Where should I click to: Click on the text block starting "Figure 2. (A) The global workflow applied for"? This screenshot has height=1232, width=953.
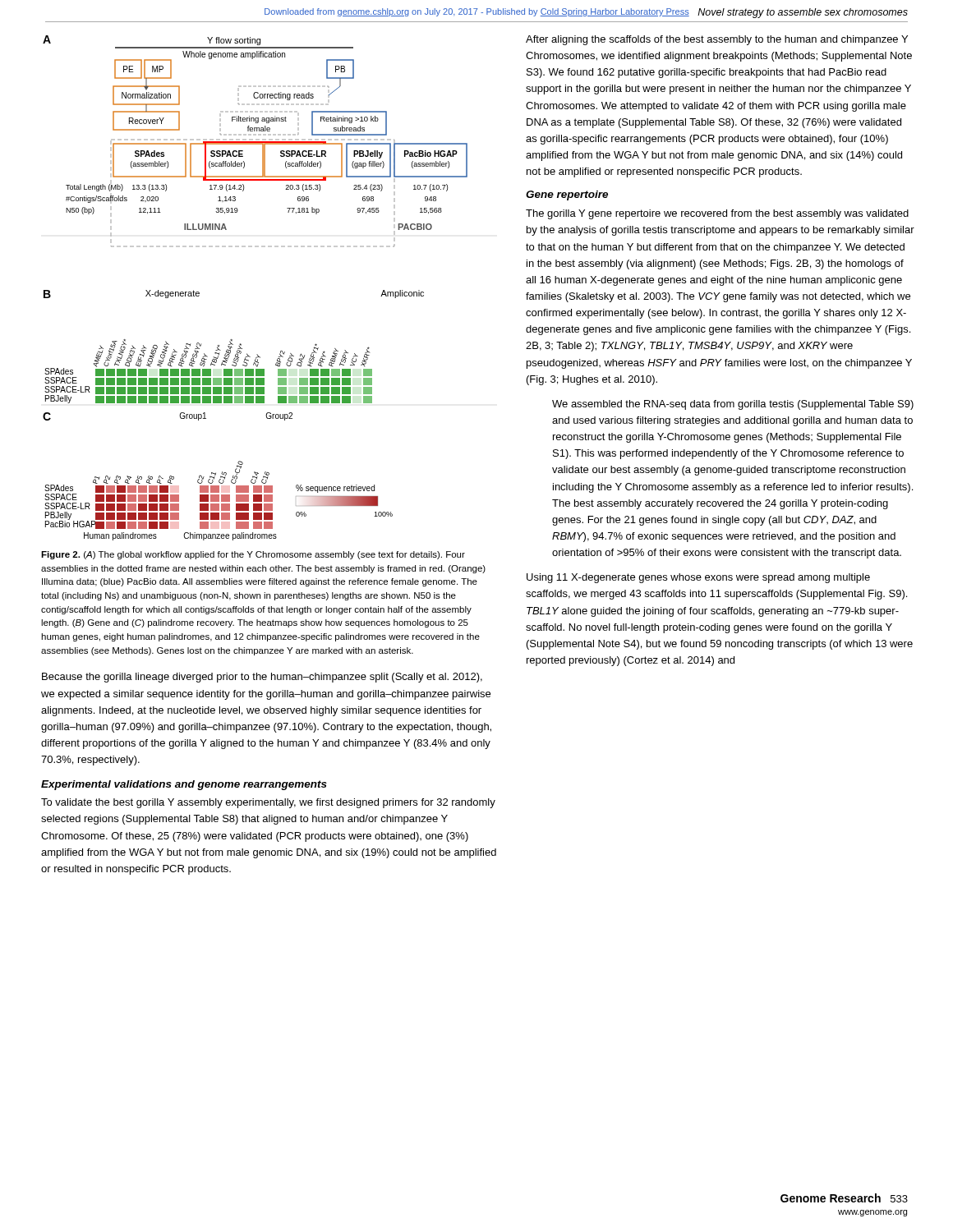click(x=263, y=602)
